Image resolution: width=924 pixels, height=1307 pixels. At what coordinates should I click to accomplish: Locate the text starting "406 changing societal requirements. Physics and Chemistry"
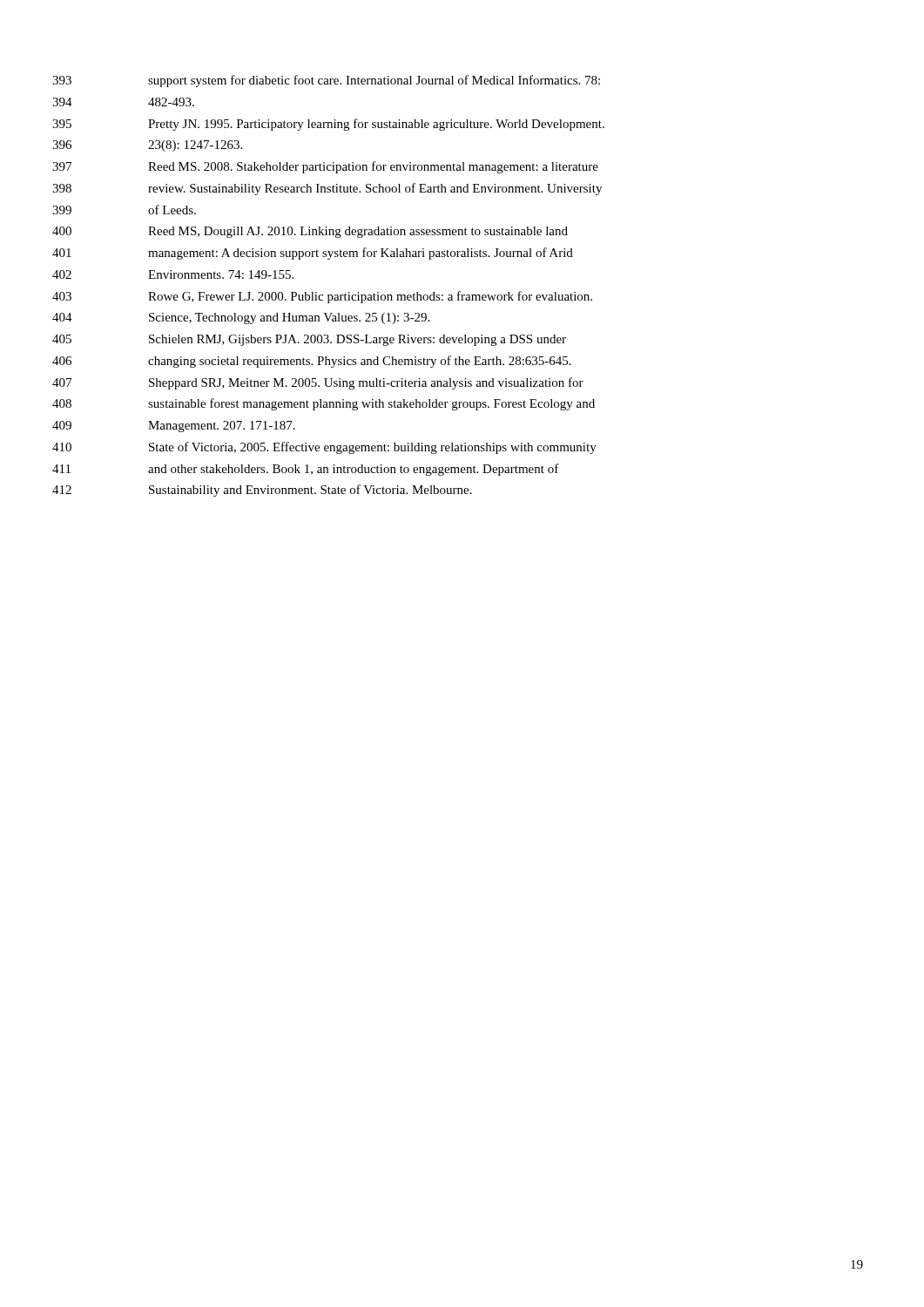coord(462,361)
